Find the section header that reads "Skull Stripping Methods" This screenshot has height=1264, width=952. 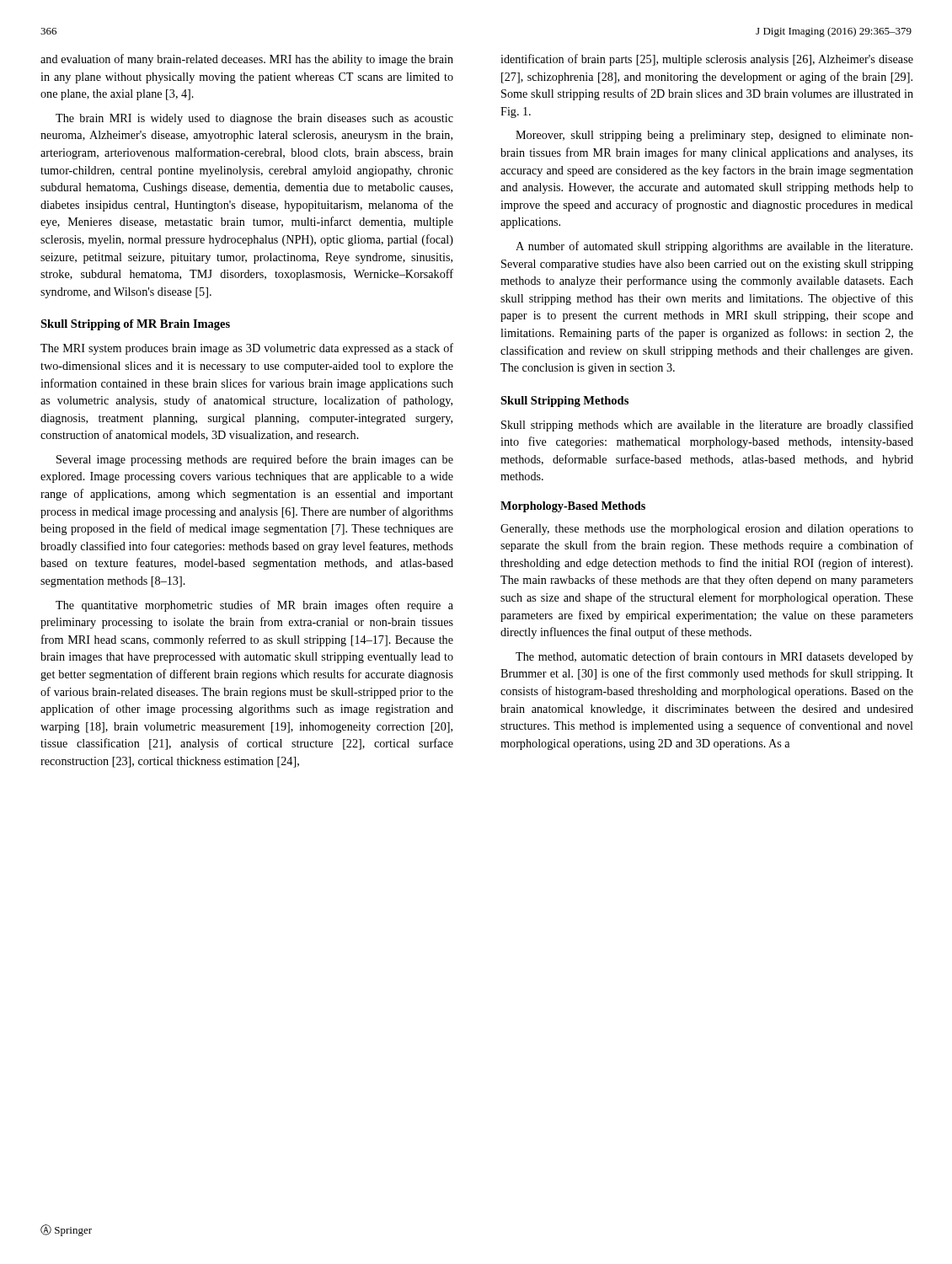coord(564,402)
